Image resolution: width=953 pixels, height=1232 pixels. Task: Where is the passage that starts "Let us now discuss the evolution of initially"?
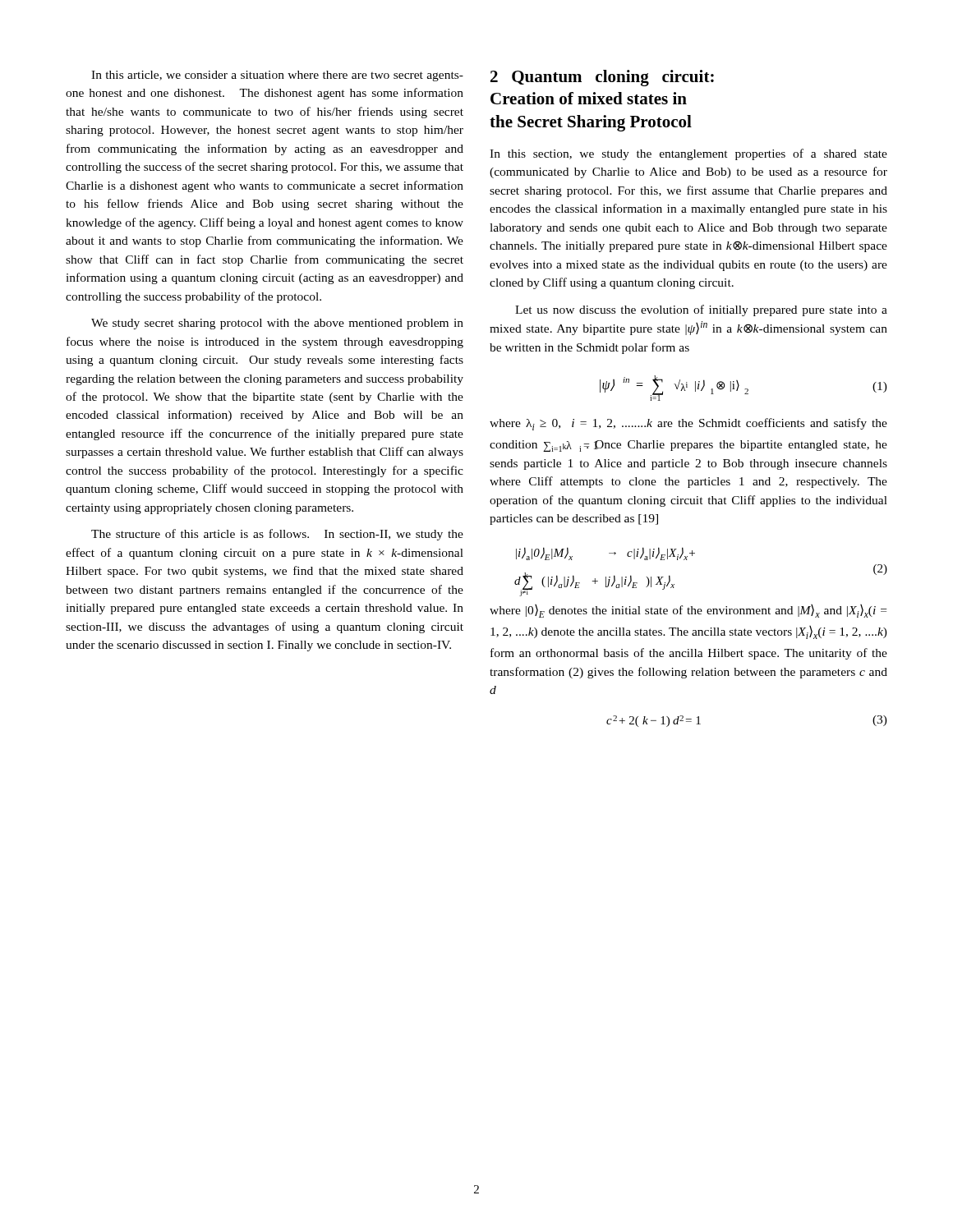[688, 329]
